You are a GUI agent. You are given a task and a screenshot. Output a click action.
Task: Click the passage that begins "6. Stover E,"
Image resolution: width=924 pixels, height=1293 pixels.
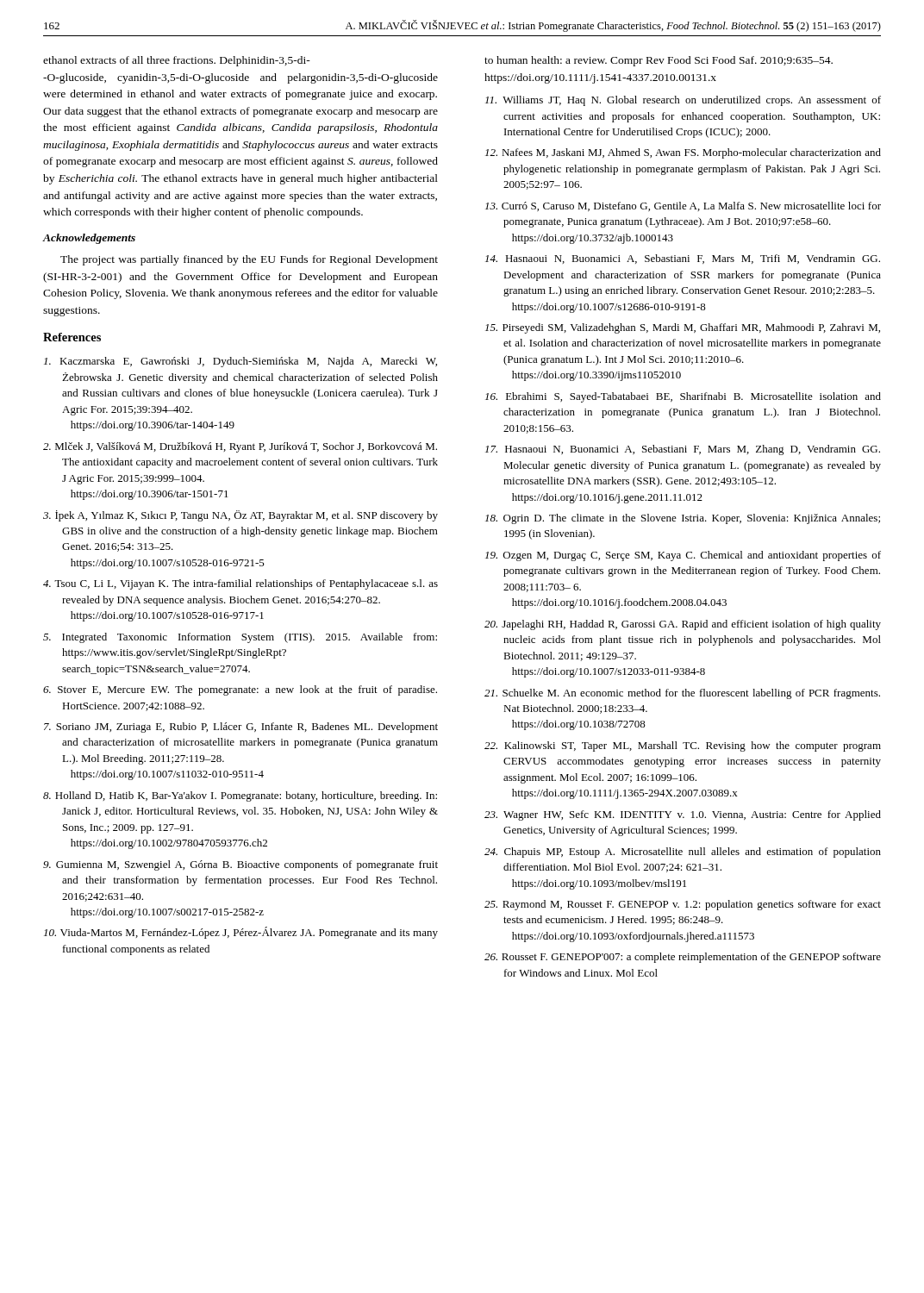pyautogui.click(x=240, y=697)
